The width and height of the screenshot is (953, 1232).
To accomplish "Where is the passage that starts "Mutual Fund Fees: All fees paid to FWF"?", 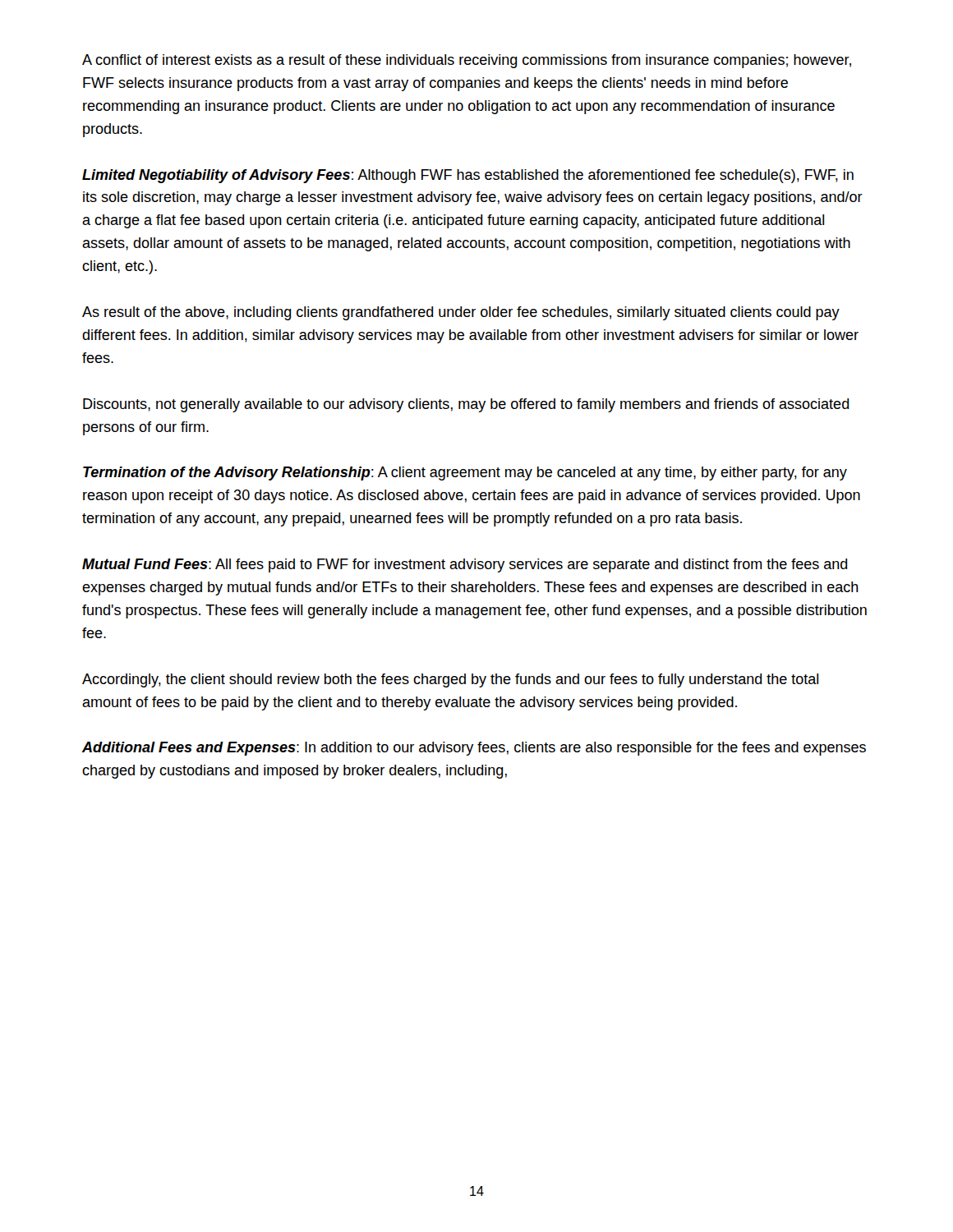I will (475, 599).
